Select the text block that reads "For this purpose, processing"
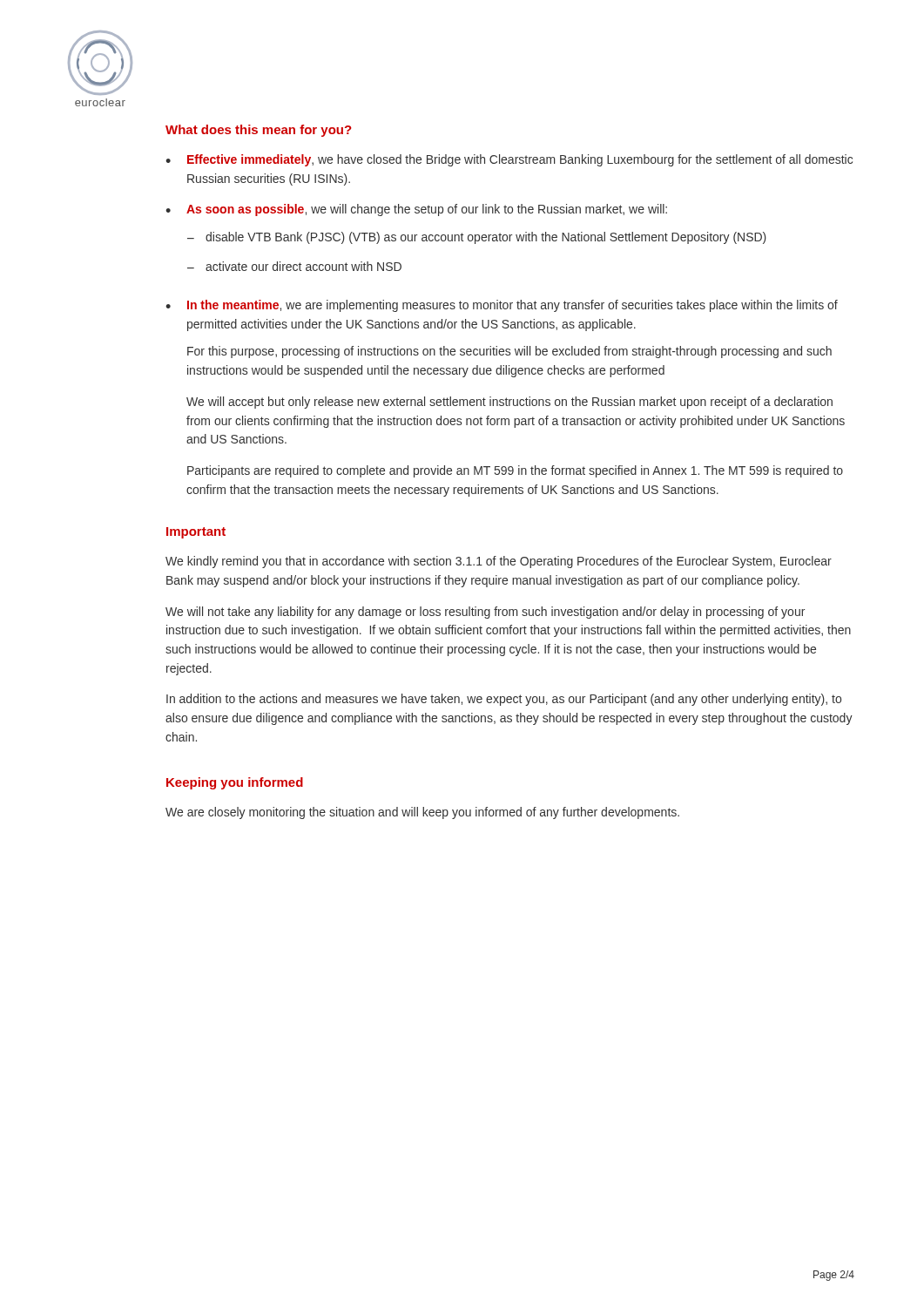 (509, 361)
